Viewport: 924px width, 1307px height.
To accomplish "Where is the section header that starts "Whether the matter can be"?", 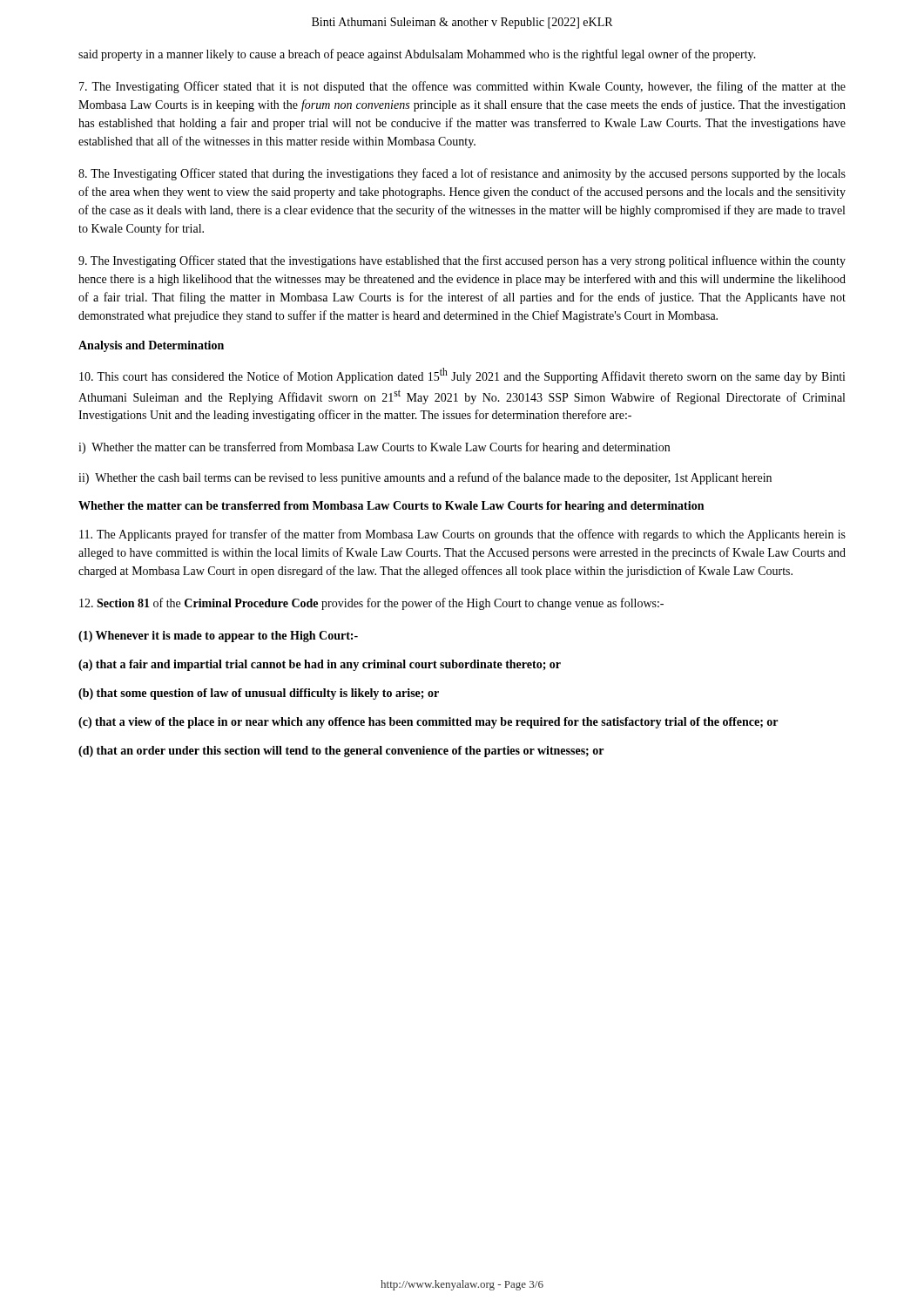I will click(391, 506).
